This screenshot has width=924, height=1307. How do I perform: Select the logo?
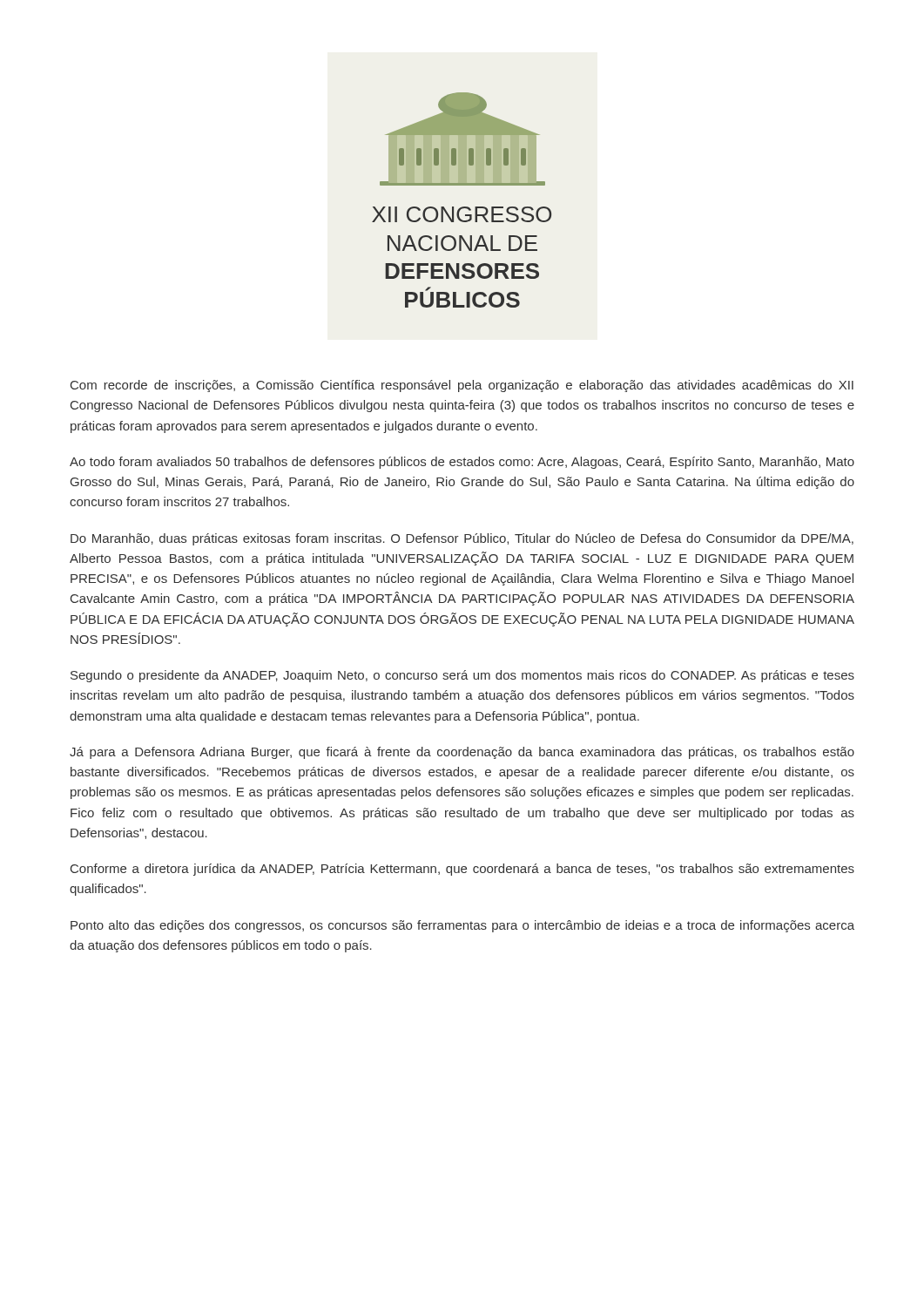pyautogui.click(x=462, y=196)
